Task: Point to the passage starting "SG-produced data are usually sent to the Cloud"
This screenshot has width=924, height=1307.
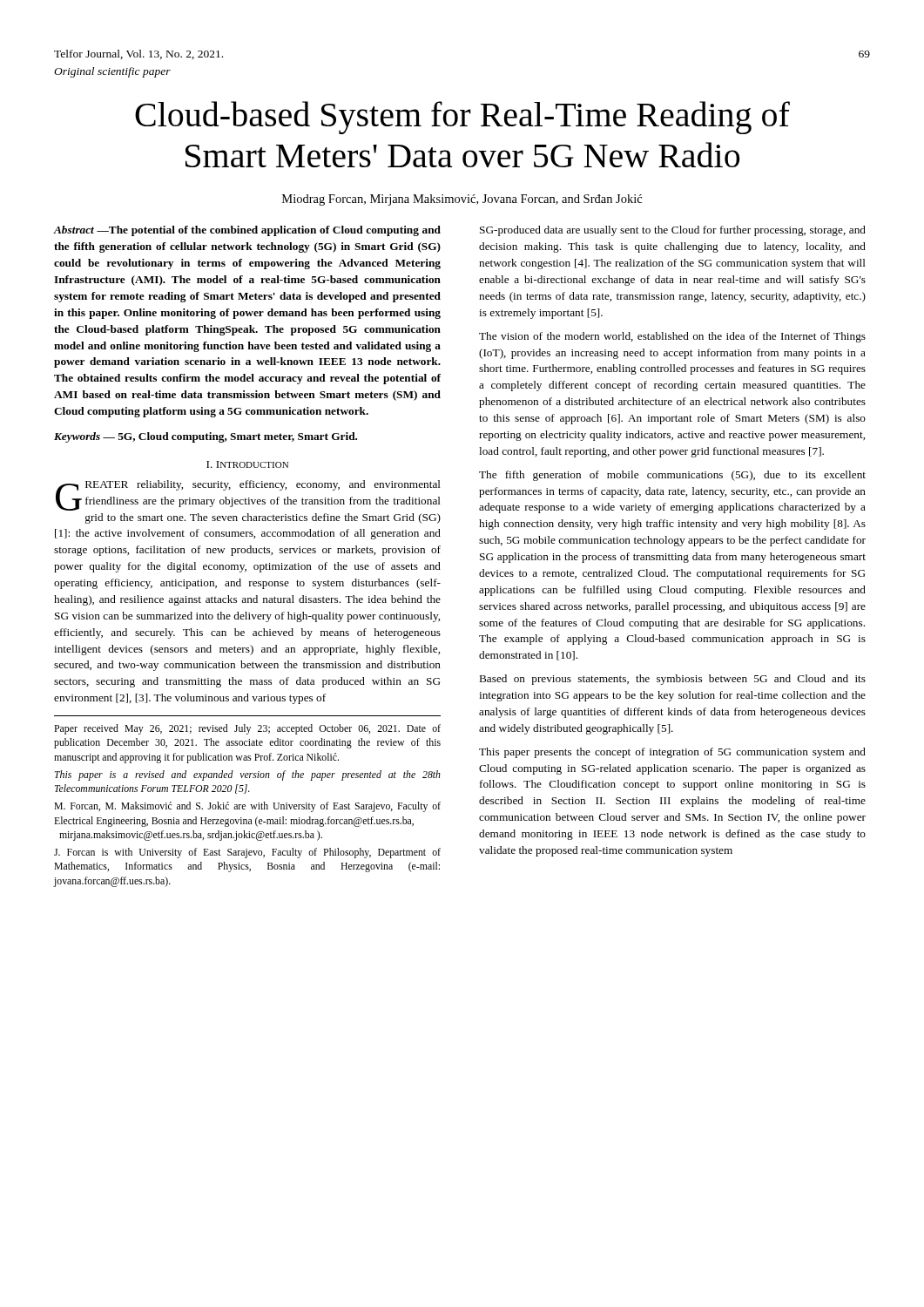Action: coord(672,541)
